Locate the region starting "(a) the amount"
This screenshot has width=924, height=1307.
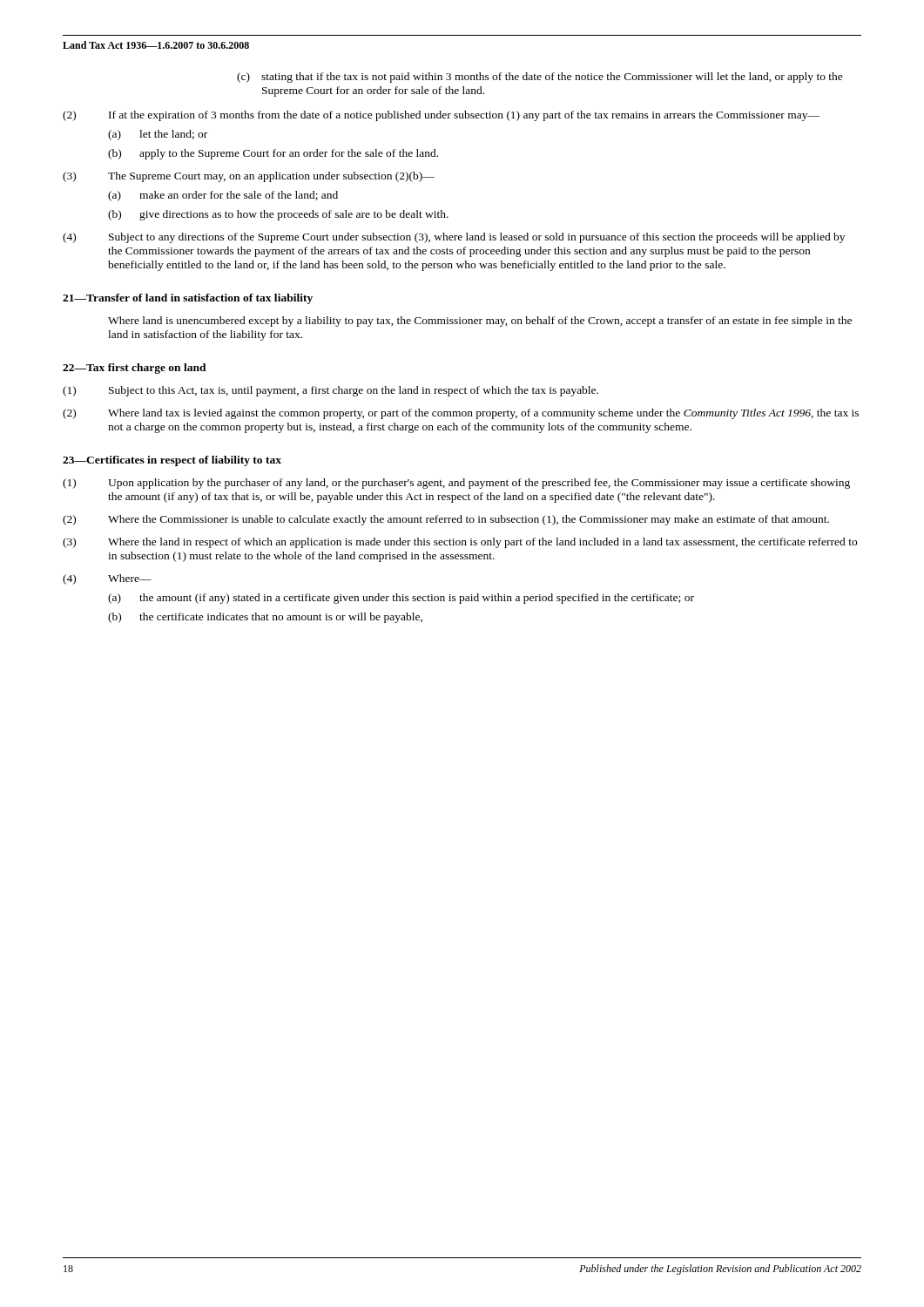pos(485,598)
